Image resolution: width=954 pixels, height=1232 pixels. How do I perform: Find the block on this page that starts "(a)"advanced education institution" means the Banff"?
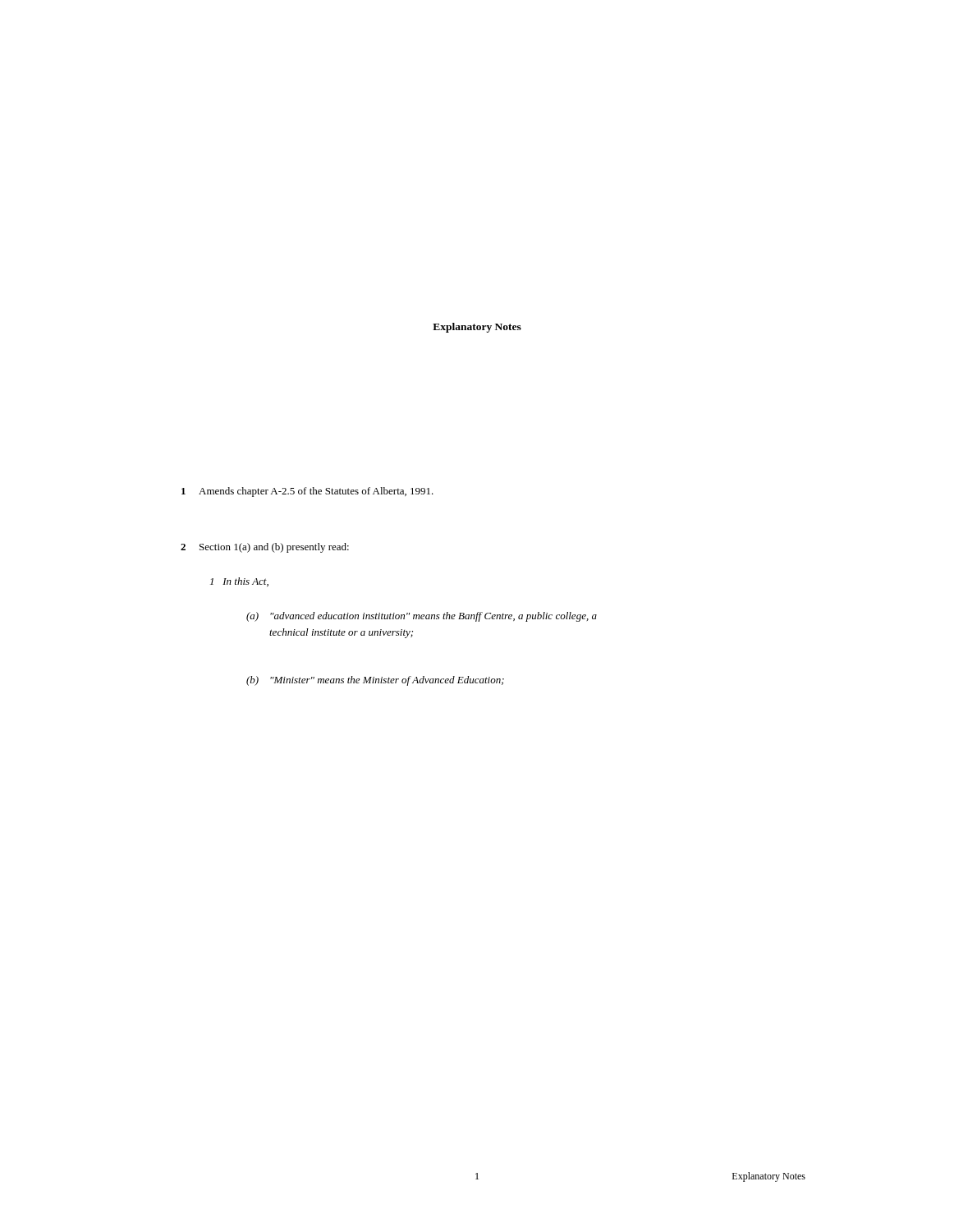434,624
